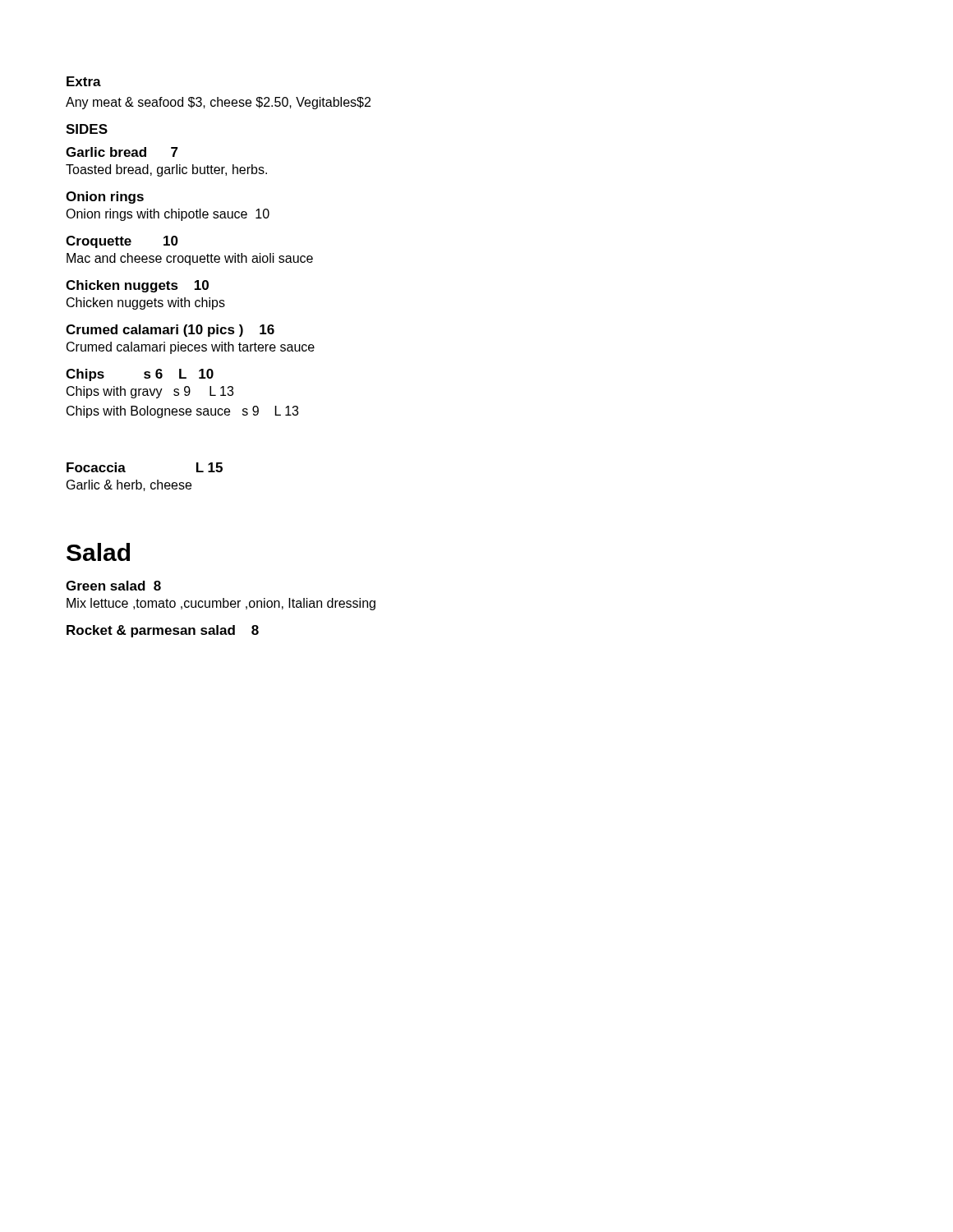Viewport: 953px width, 1232px height.
Task: Select the text block that reads "Onion rings with"
Action: tap(168, 214)
